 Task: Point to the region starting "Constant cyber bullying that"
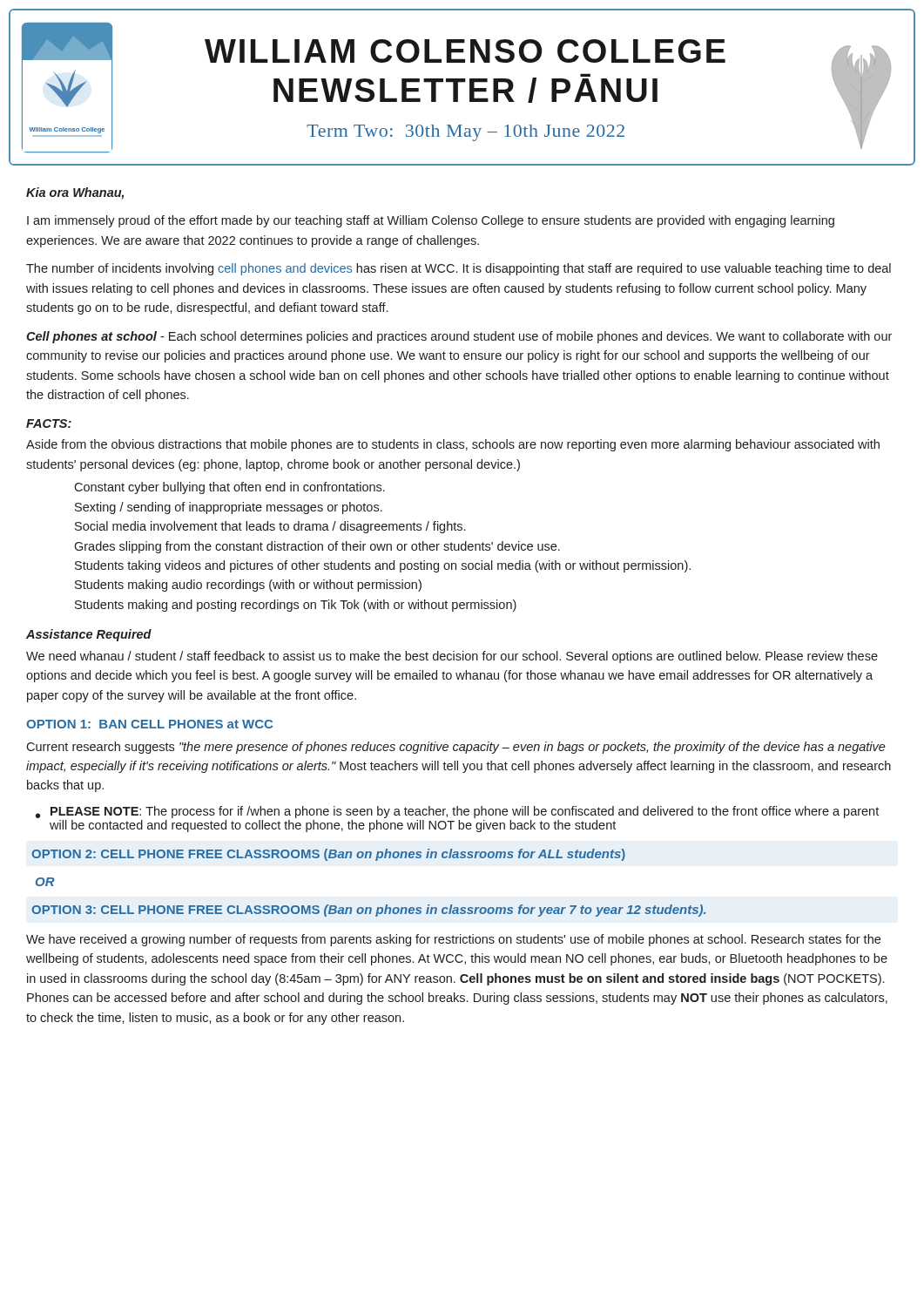230,487
